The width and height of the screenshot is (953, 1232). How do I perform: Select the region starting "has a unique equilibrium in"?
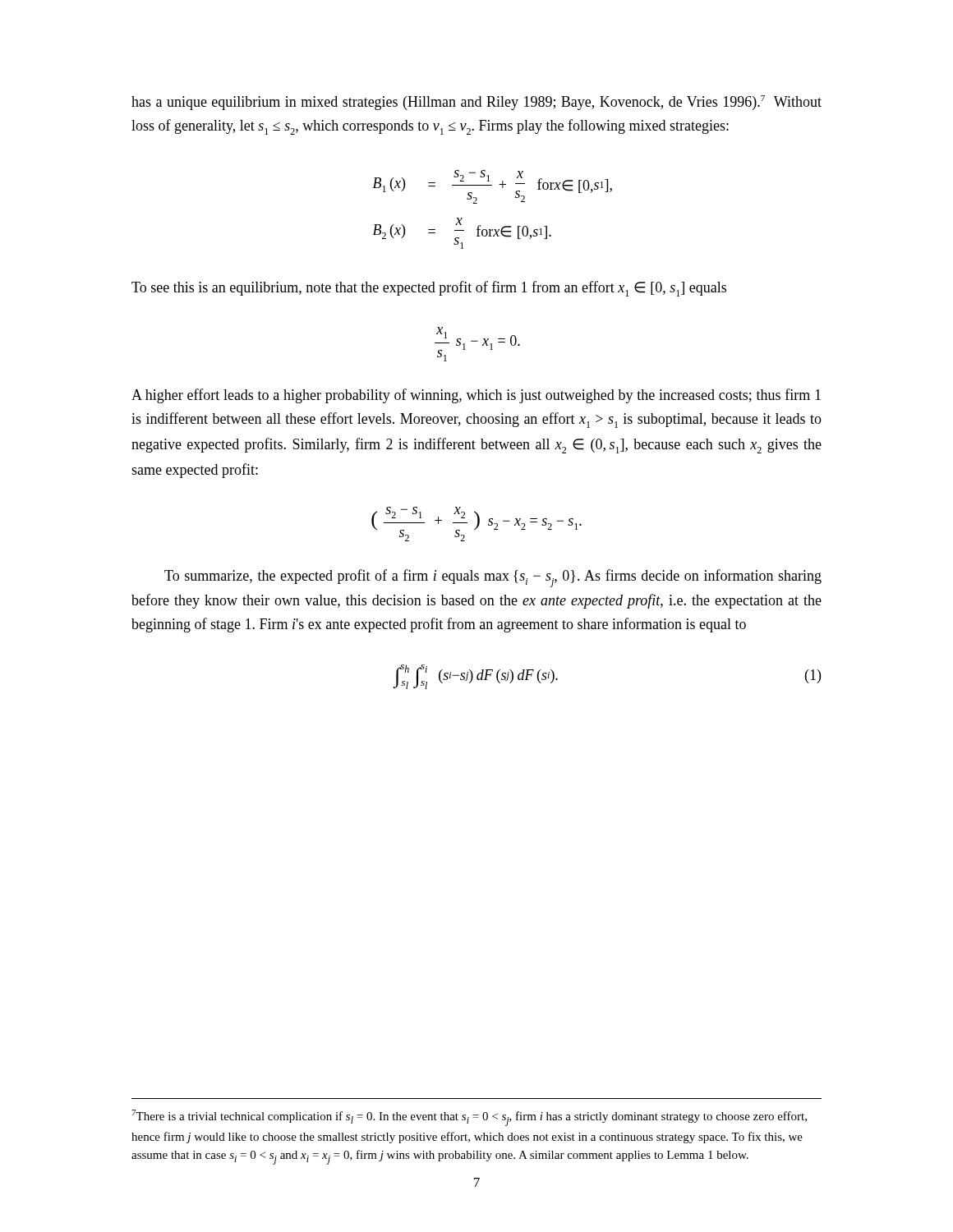476,115
